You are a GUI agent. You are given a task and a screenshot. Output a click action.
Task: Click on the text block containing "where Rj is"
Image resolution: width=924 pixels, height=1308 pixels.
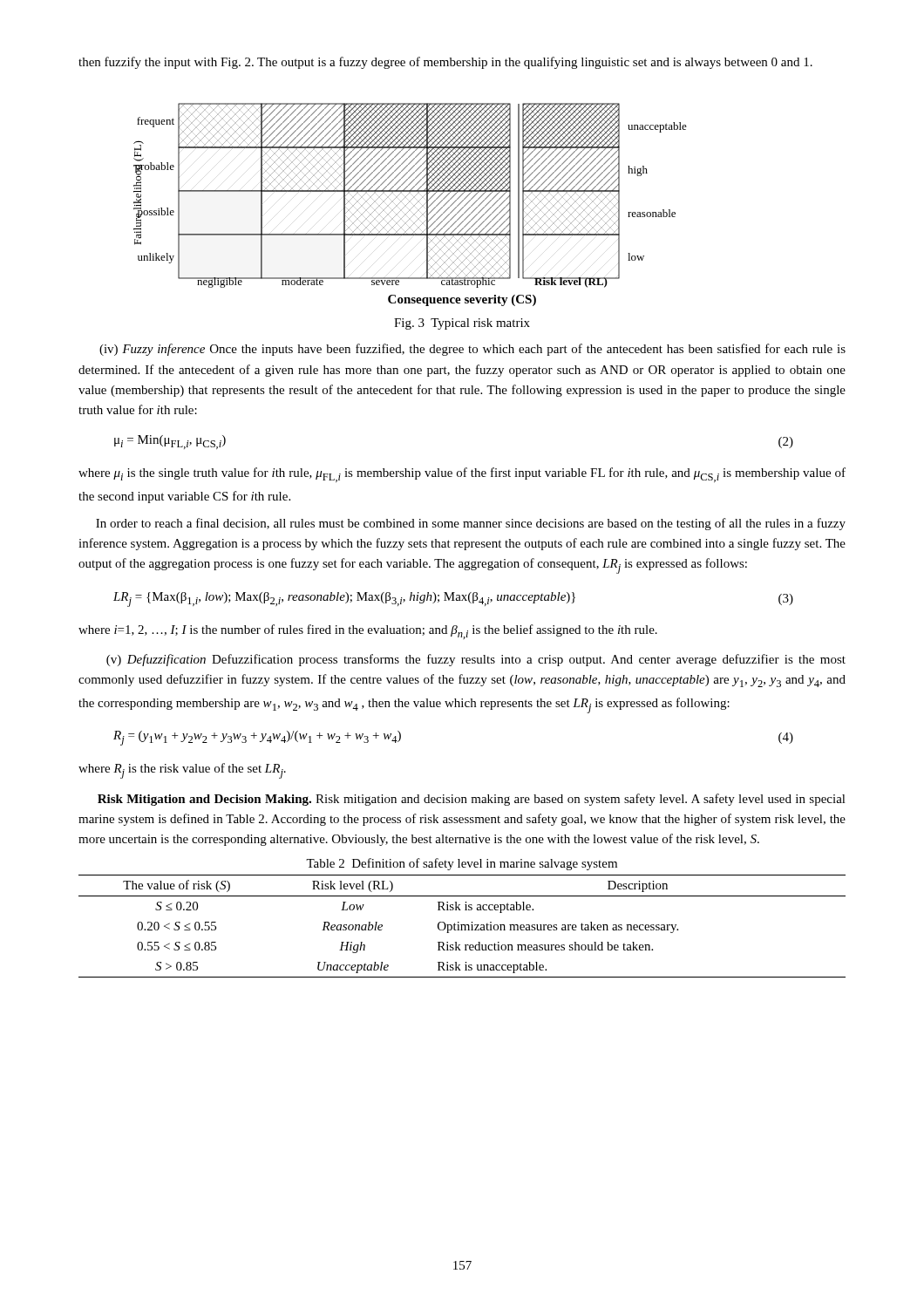click(x=182, y=770)
